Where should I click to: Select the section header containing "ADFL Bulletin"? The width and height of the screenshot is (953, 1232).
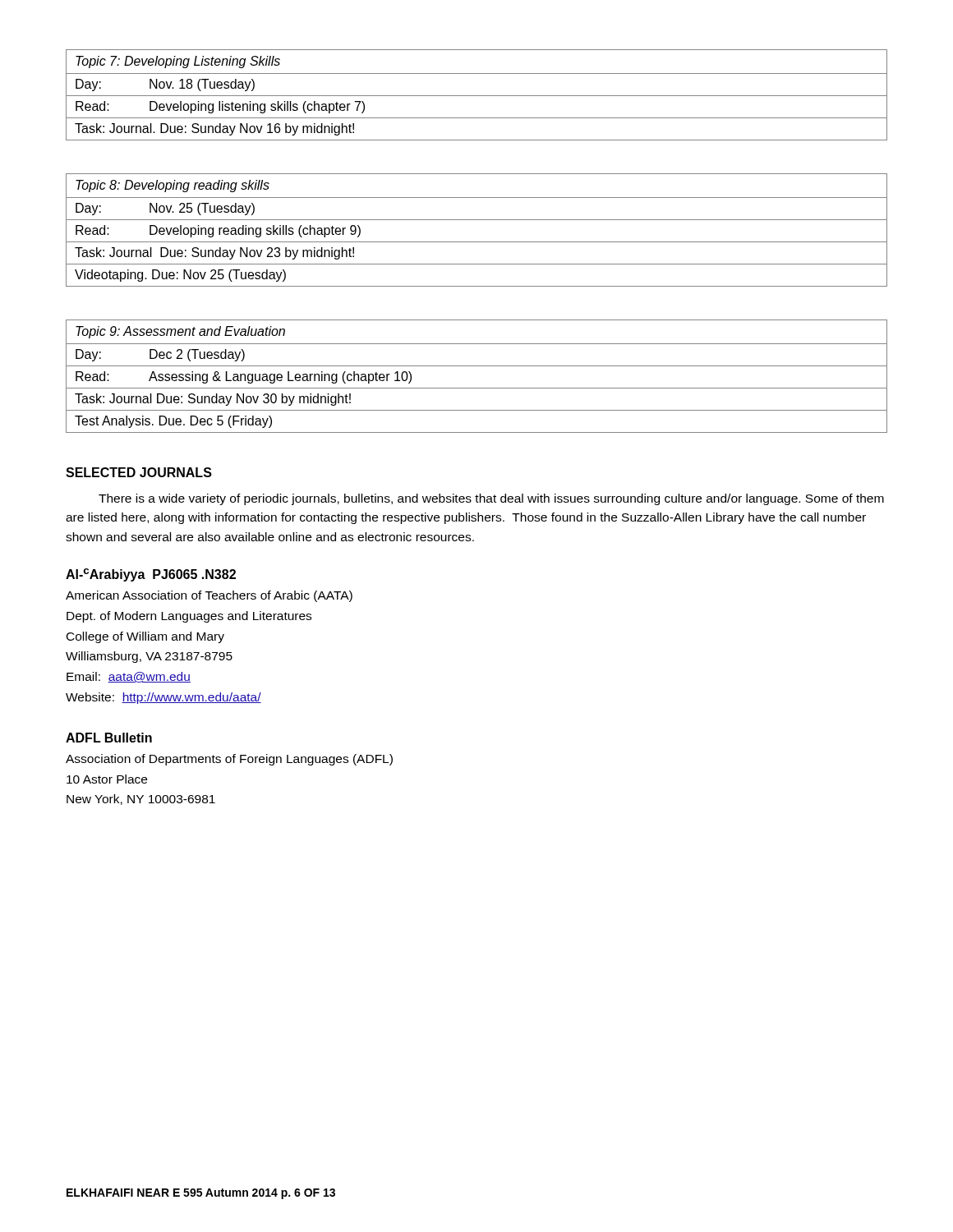[109, 738]
